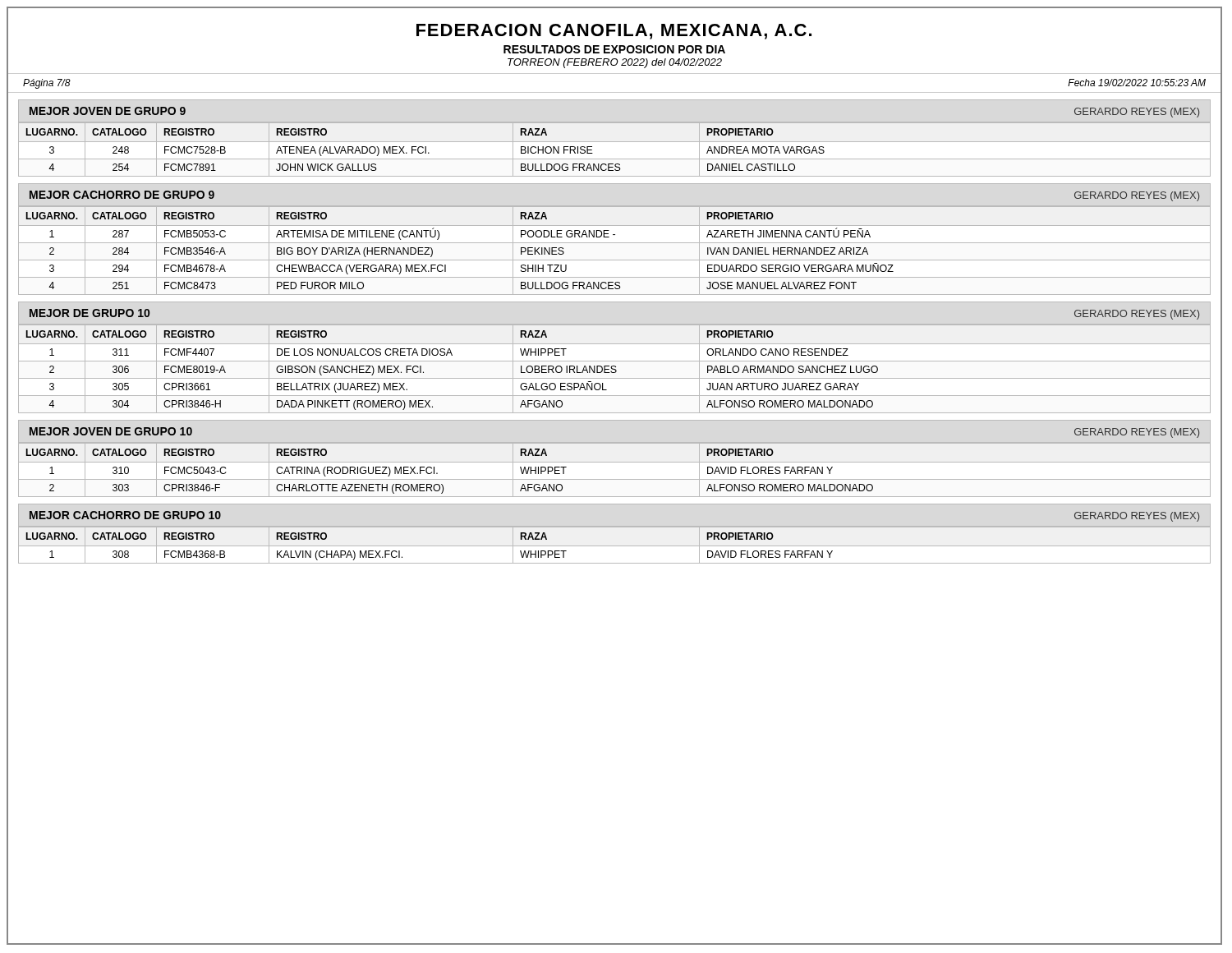
Task: Locate the block starting "MEJOR JOVEN DE GRUPO 9 GERARDO REYES (MEX)"
Action: pyautogui.click(x=108, y=112)
